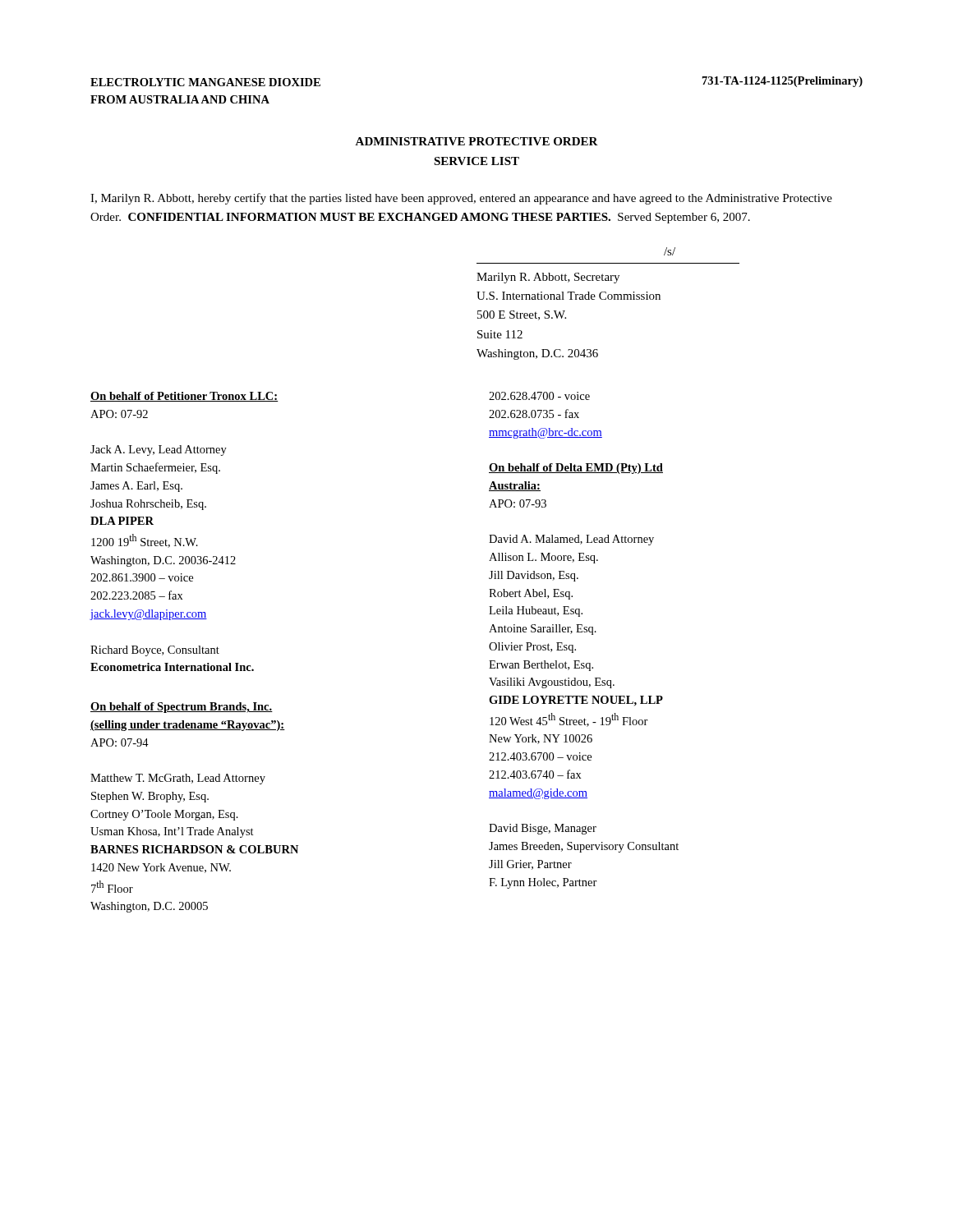Locate the text block starting "Richard Boyce, Consultant Econometrica"
This screenshot has width=953, height=1232.
172,658
